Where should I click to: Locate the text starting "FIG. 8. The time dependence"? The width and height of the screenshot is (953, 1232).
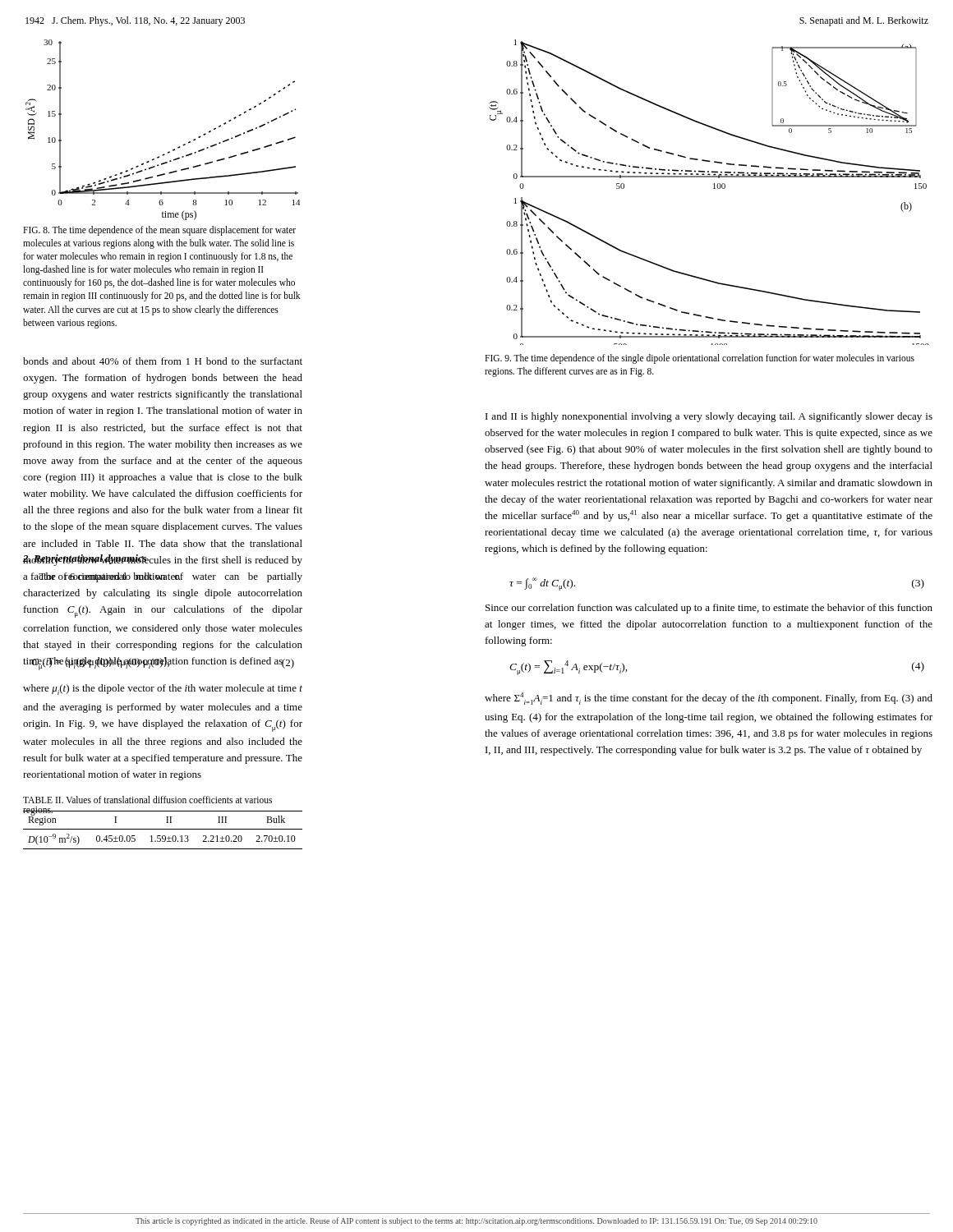pos(162,276)
